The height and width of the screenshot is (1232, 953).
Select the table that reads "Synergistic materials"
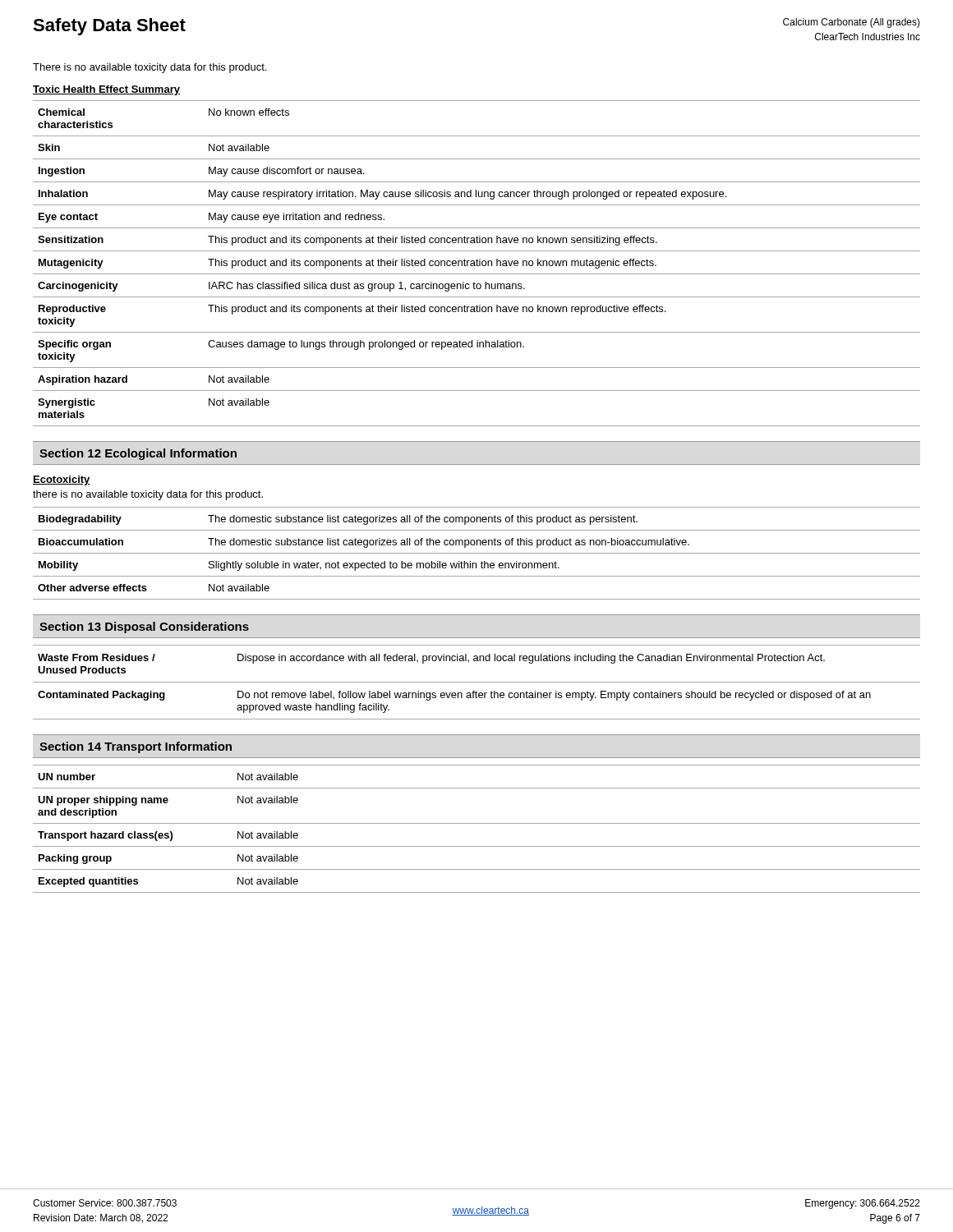(476, 263)
